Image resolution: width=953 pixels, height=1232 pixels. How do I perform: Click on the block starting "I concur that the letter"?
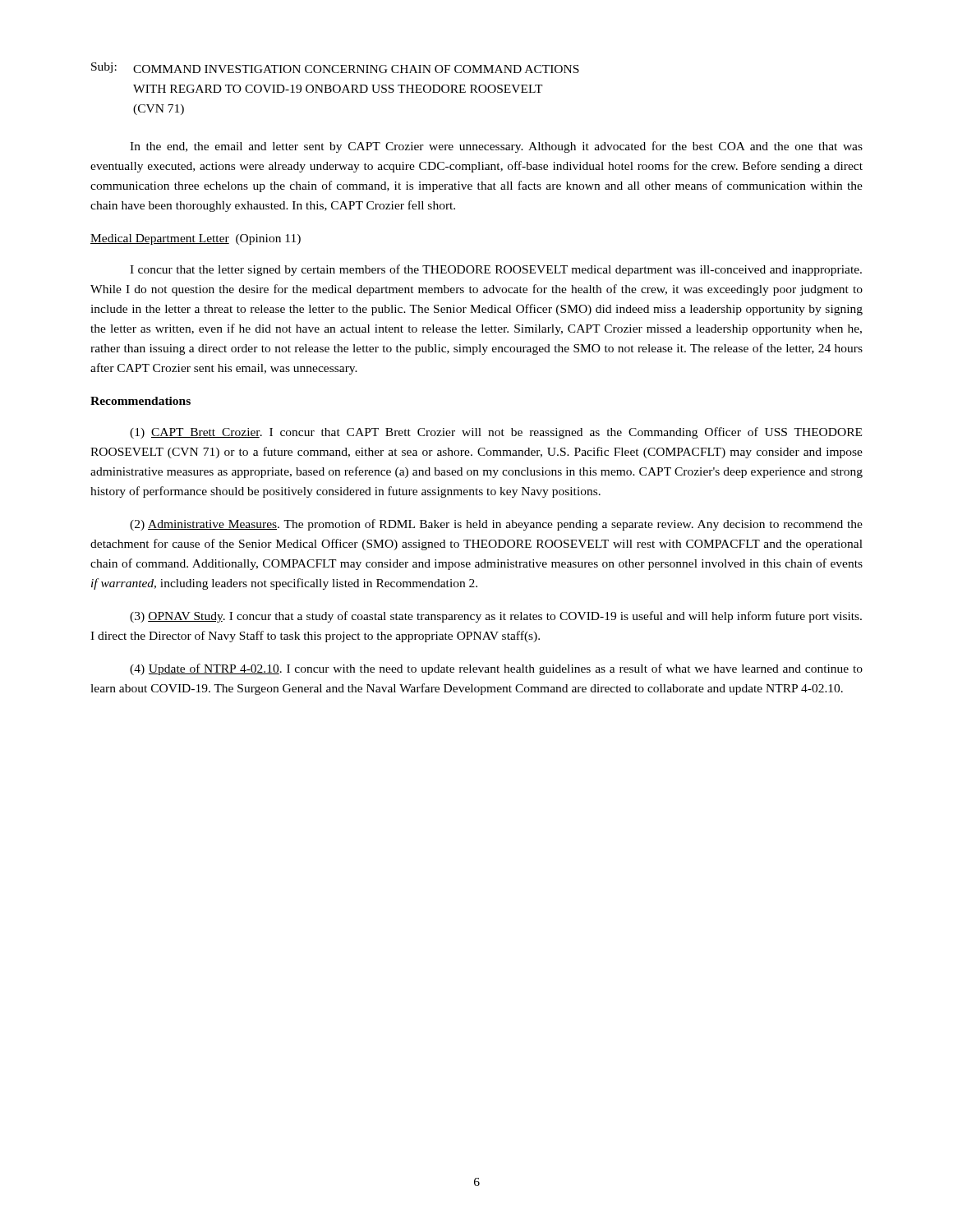pos(476,319)
